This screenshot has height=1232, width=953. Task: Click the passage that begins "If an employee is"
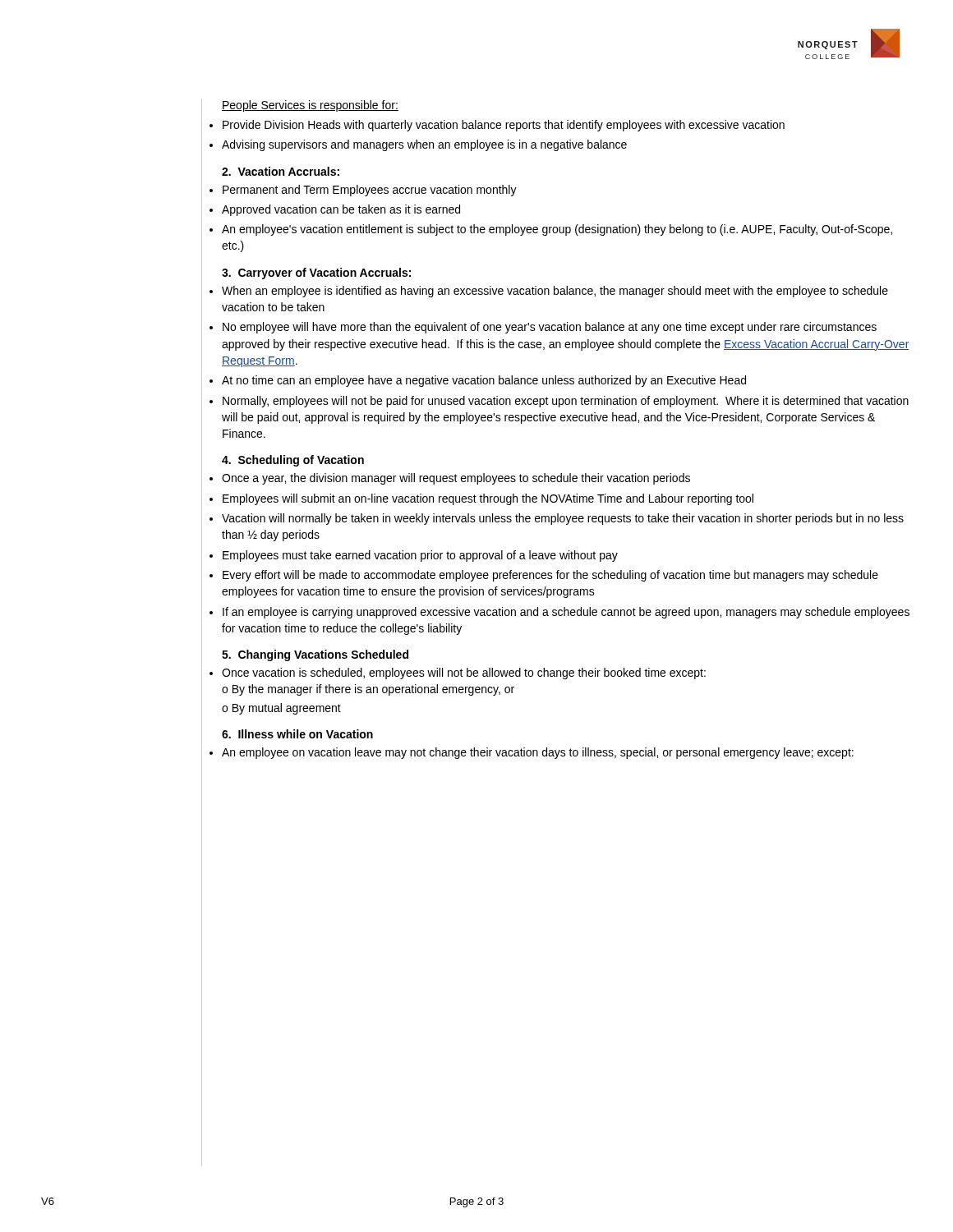(x=566, y=620)
